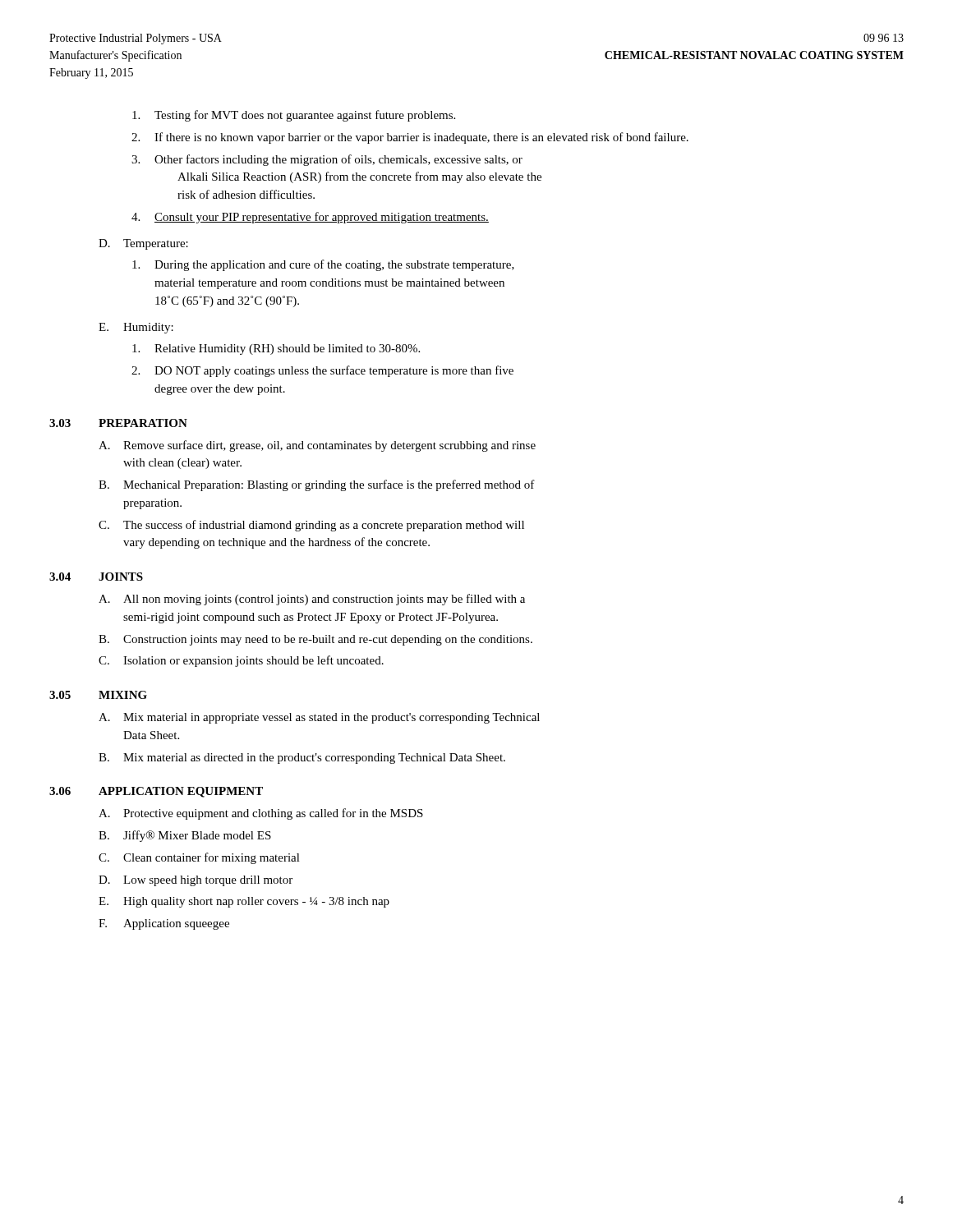This screenshot has height=1232, width=953.
Task: Click on the element starting "3.05 MIXING"
Action: [x=98, y=695]
